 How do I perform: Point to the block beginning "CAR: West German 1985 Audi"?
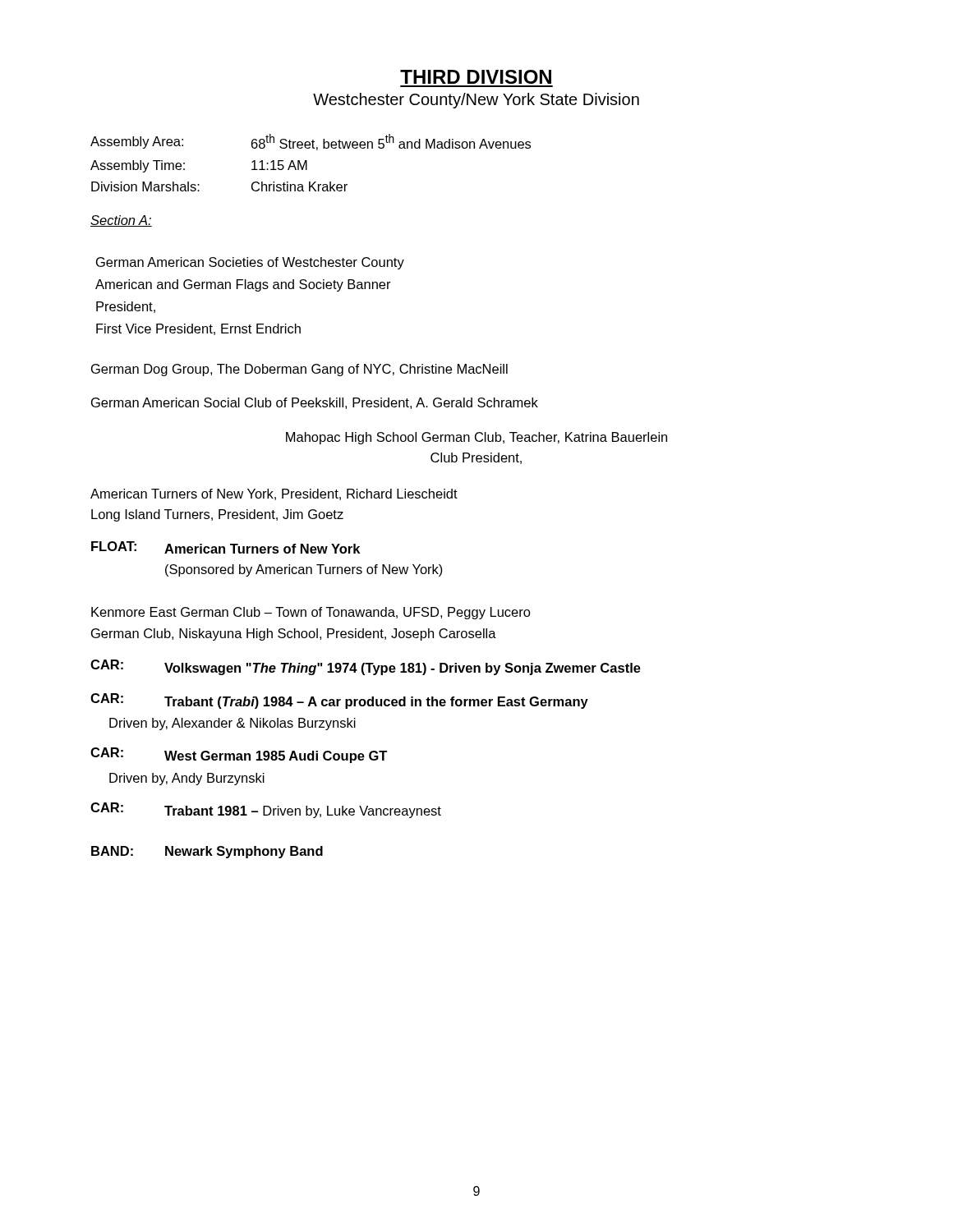click(239, 767)
